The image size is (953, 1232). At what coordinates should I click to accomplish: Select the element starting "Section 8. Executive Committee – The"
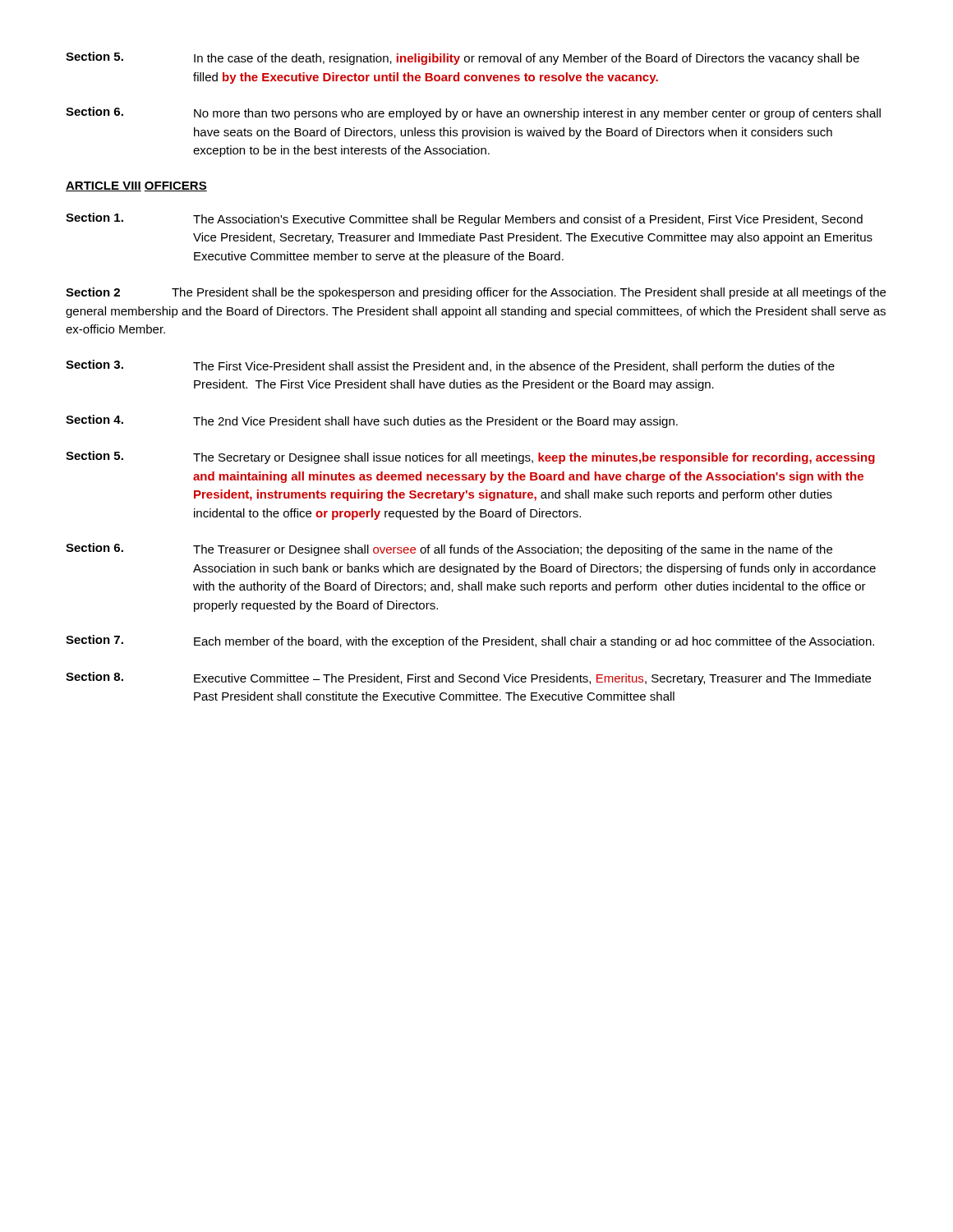[476, 687]
